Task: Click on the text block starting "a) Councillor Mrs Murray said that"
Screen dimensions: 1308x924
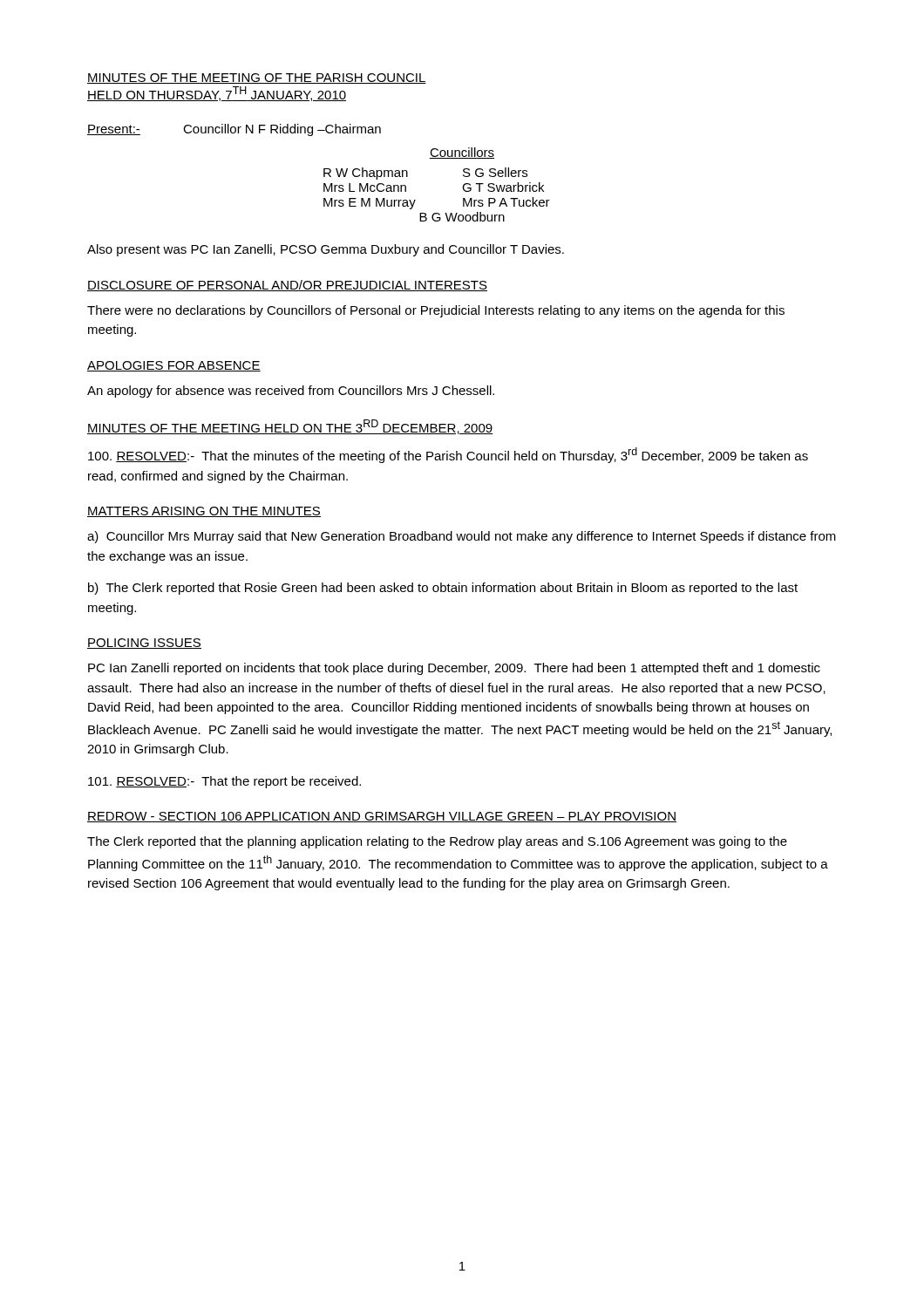Action: pyautogui.click(x=462, y=546)
